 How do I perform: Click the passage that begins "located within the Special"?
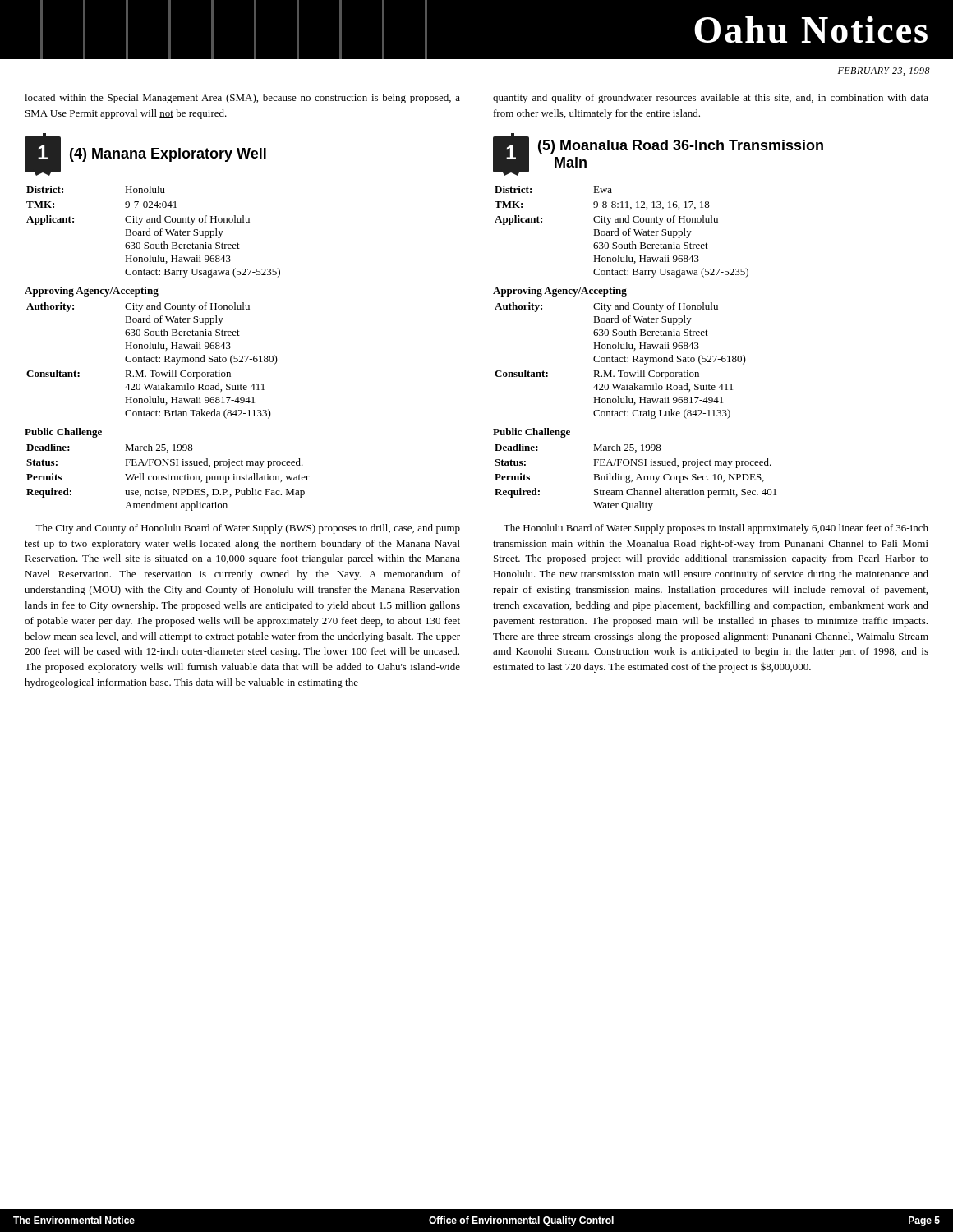(x=242, y=105)
